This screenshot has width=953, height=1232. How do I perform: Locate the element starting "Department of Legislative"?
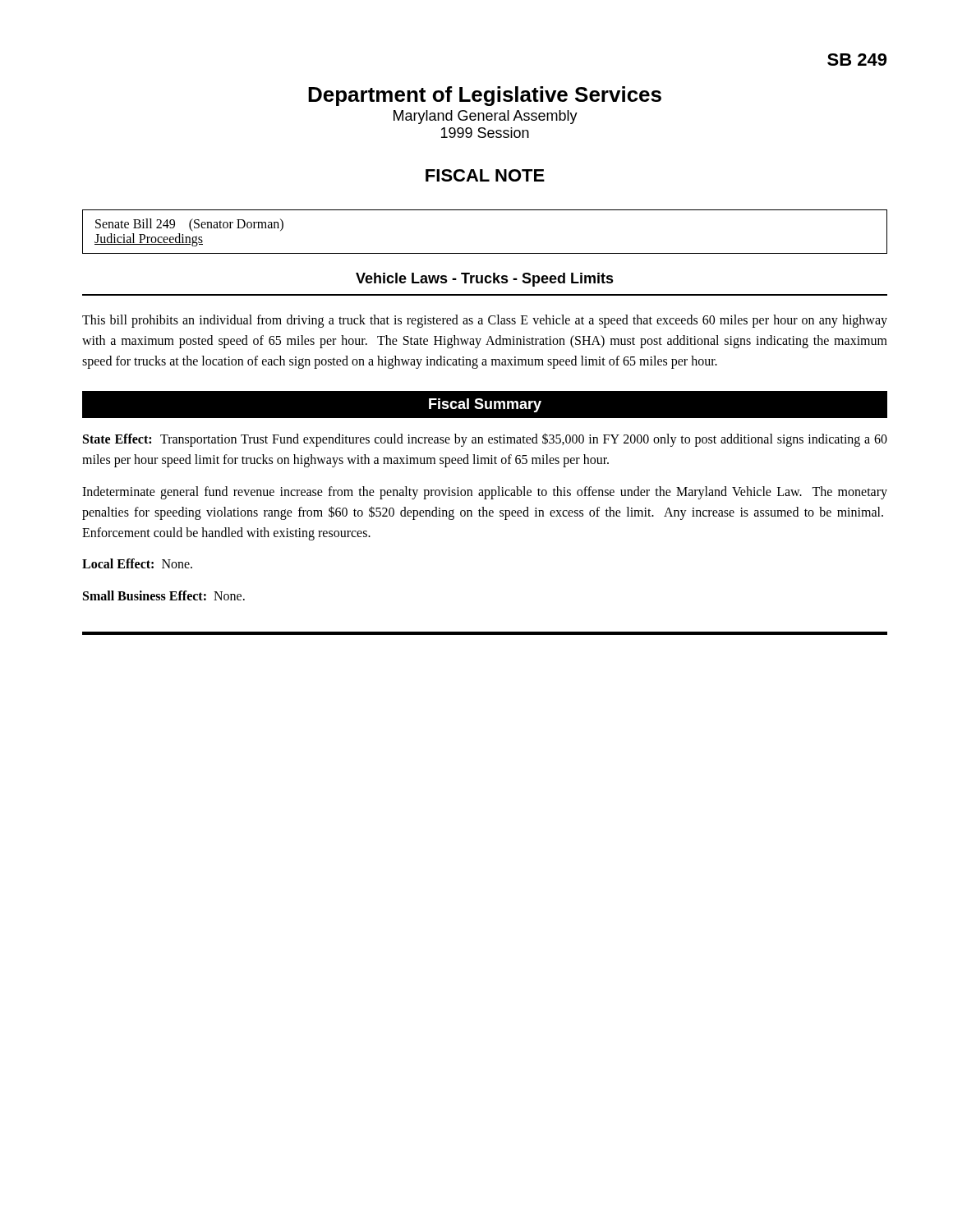485,112
